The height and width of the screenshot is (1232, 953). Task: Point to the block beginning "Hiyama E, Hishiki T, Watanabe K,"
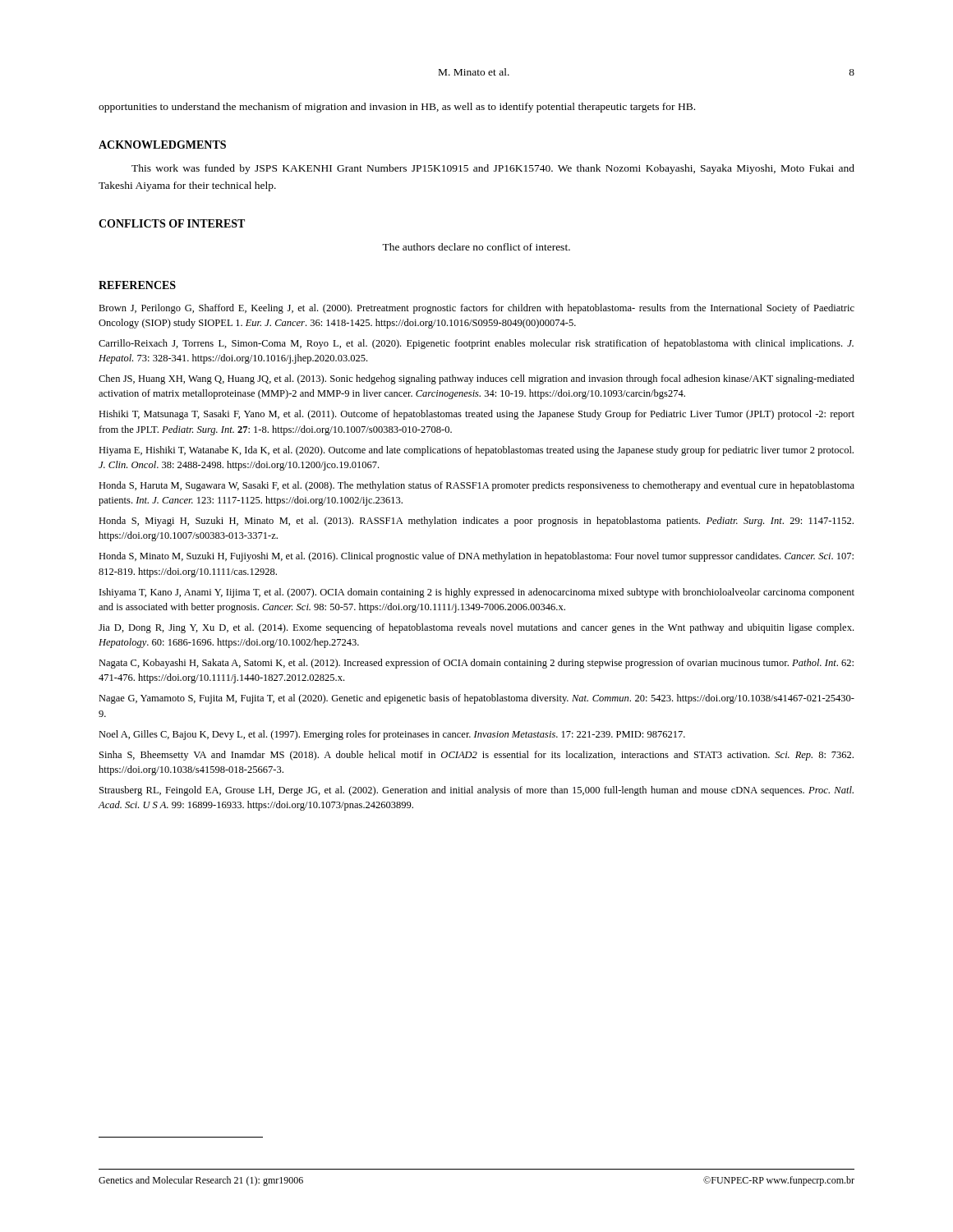click(x=476, y=457)
